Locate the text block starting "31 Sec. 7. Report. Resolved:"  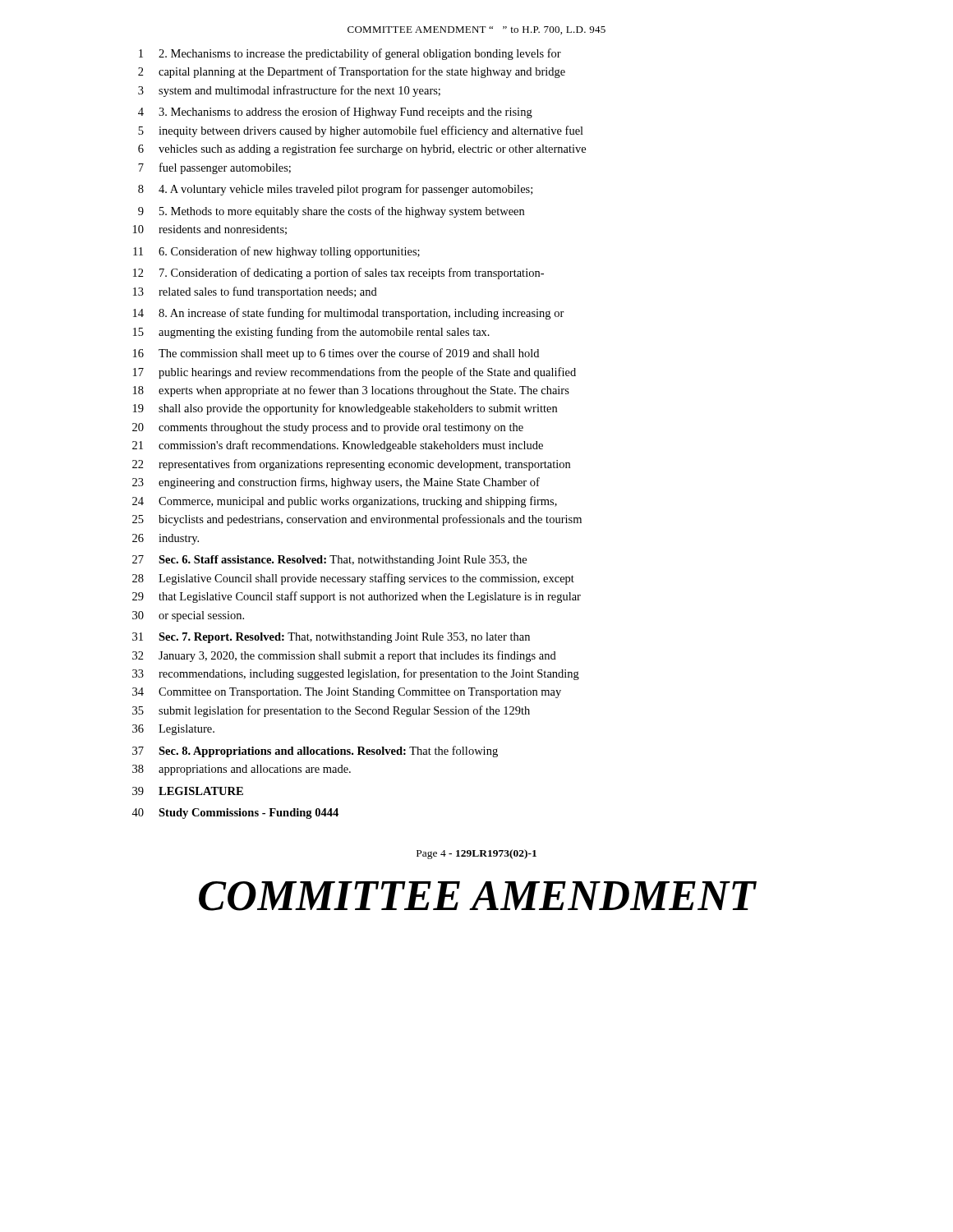click(x=493, y=683)
